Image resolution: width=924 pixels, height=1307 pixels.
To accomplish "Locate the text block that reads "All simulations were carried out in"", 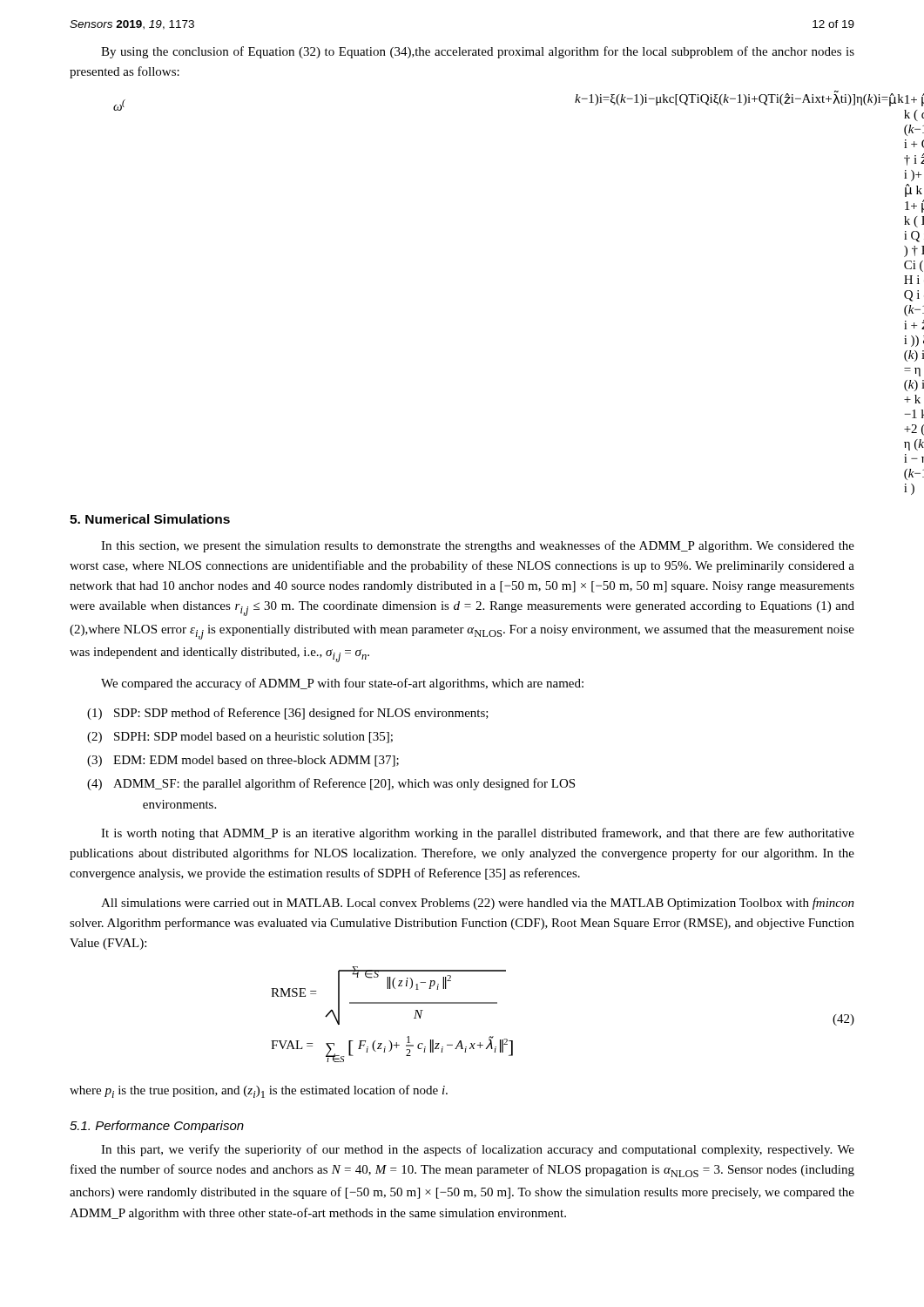I will [462, 923].
